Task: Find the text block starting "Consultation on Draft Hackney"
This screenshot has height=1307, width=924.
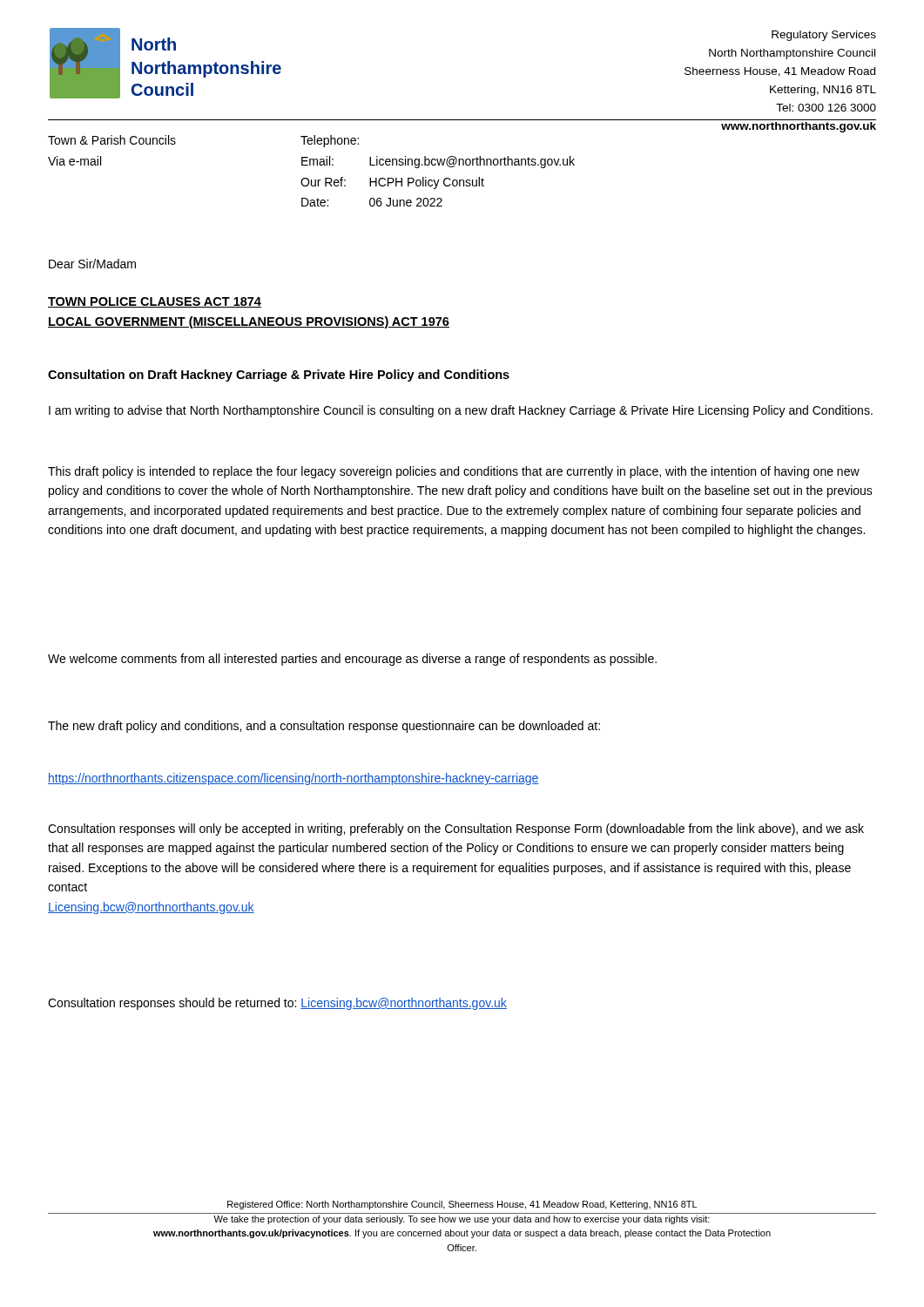Action: [x=279, y=375]
